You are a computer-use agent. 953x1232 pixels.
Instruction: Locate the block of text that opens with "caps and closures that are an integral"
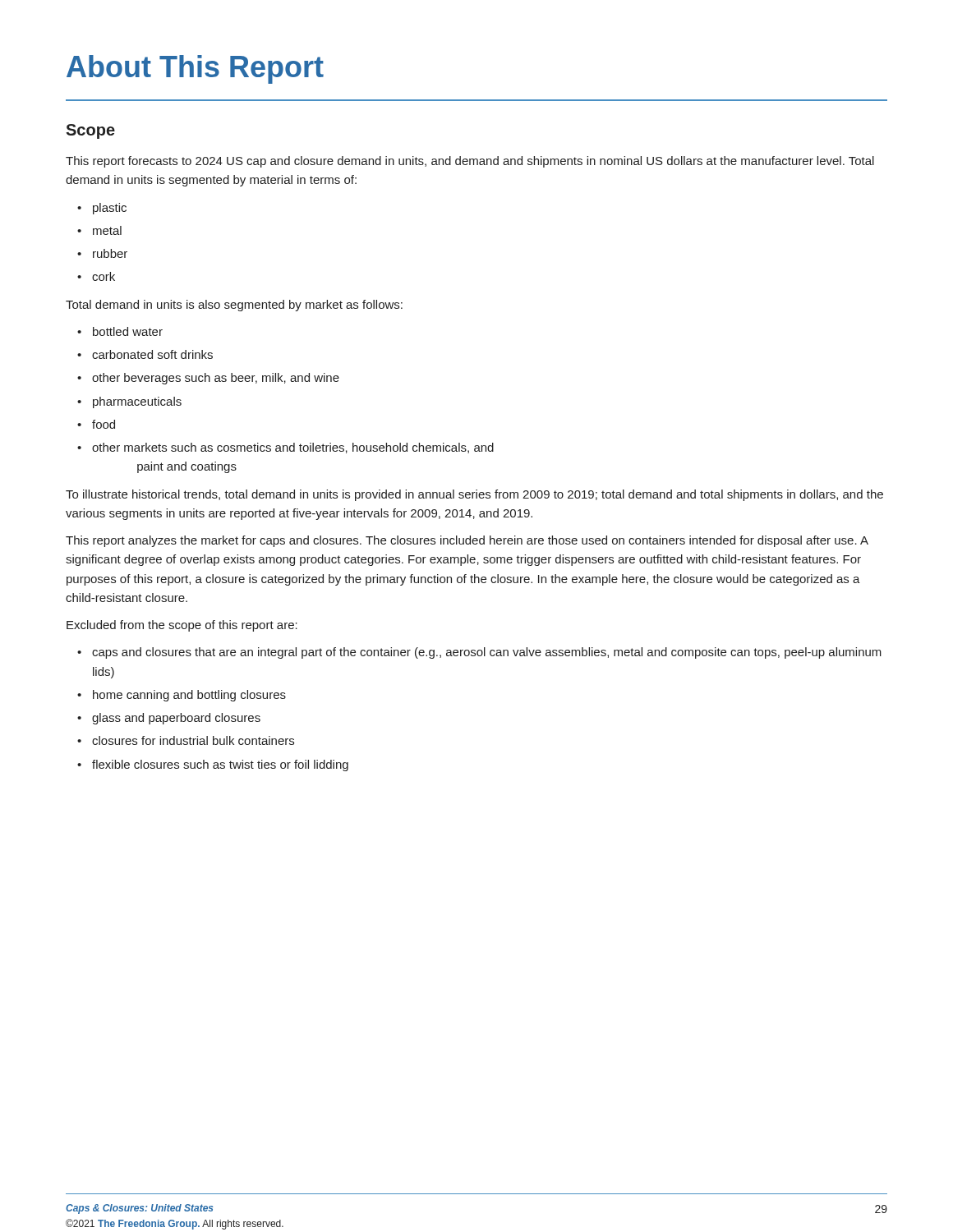coord(487,662)
